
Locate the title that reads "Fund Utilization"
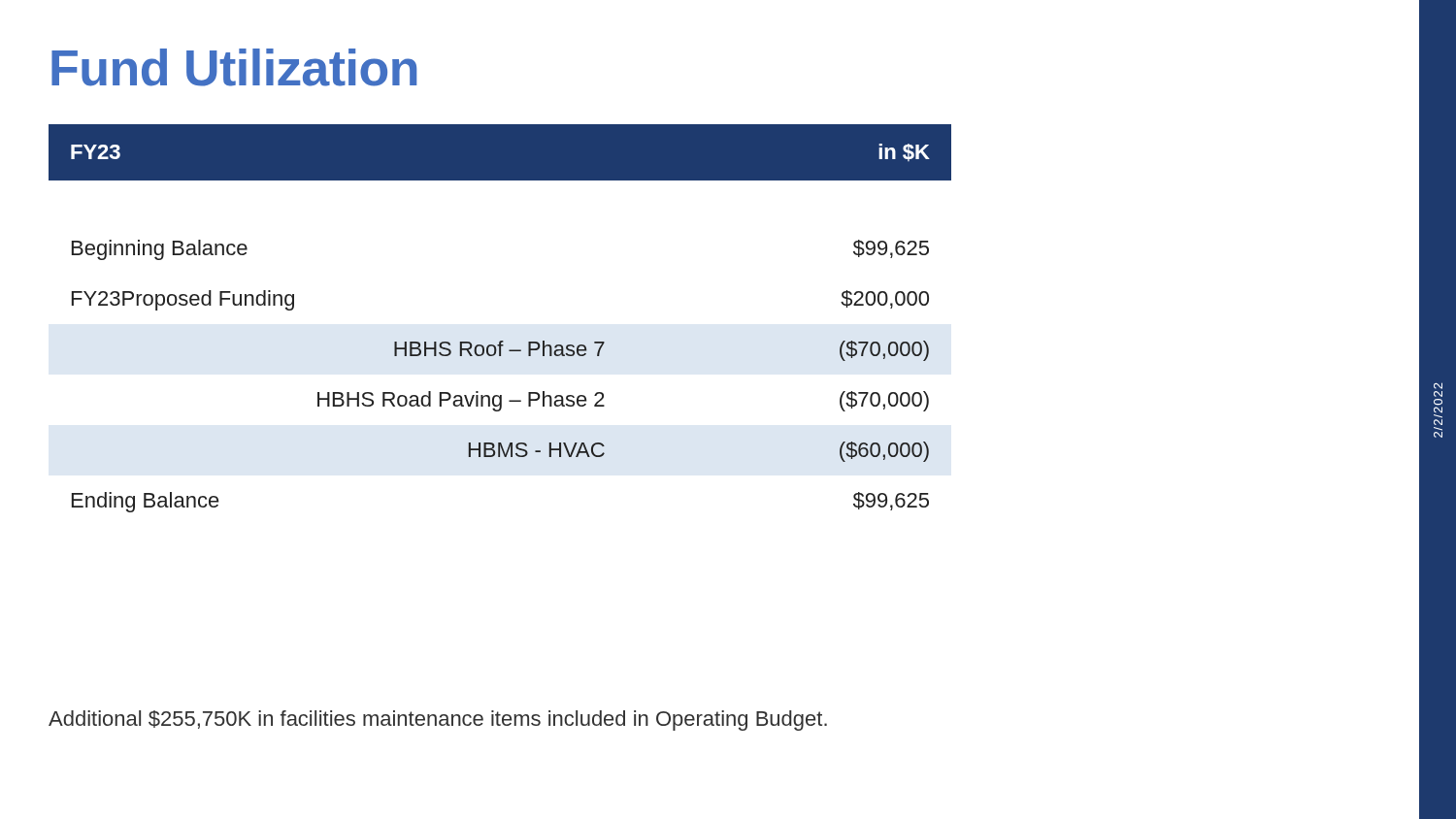pyautogui.click(x=234, y=68)
